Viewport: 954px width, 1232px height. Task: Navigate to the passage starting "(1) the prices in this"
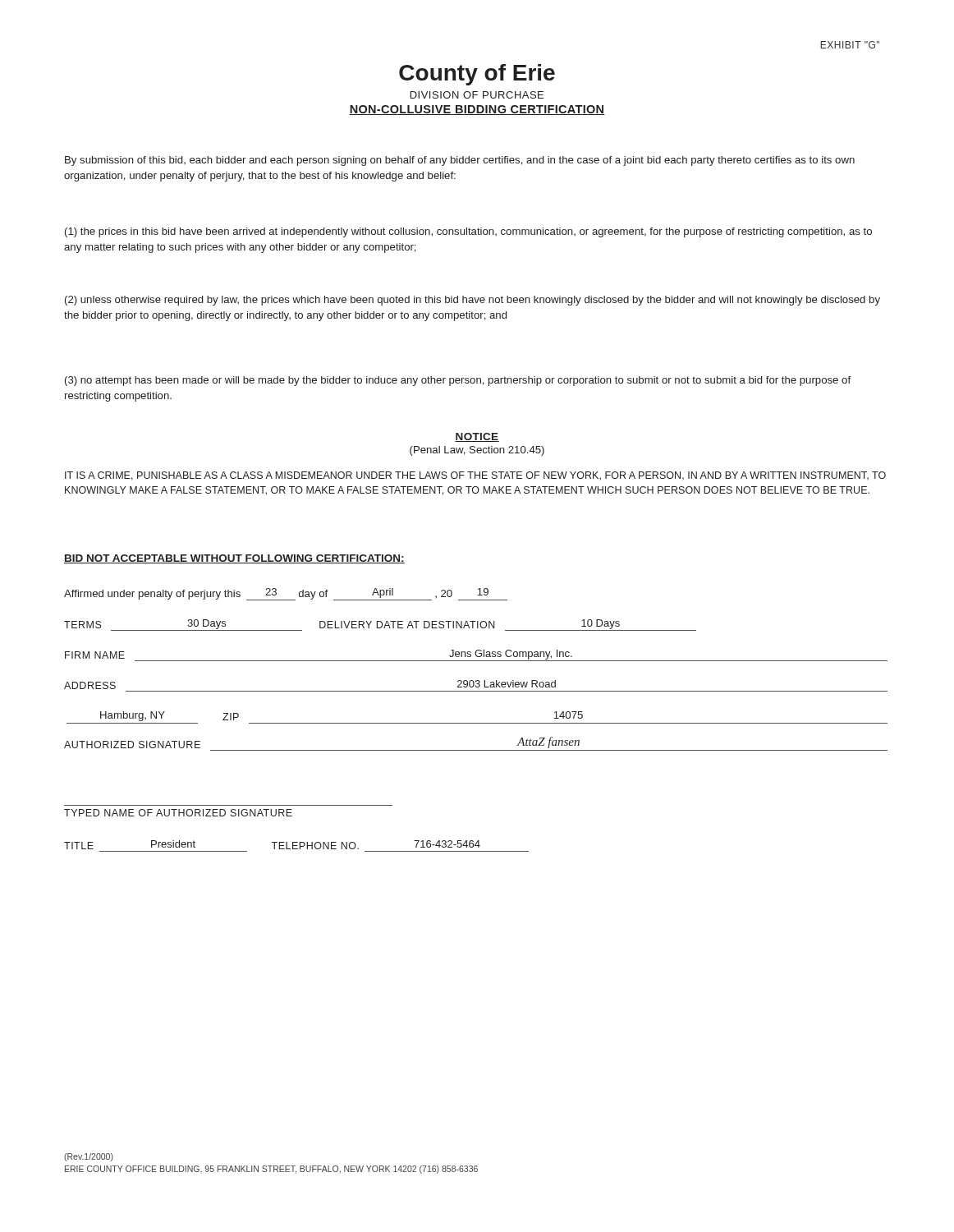pos(468,239)
